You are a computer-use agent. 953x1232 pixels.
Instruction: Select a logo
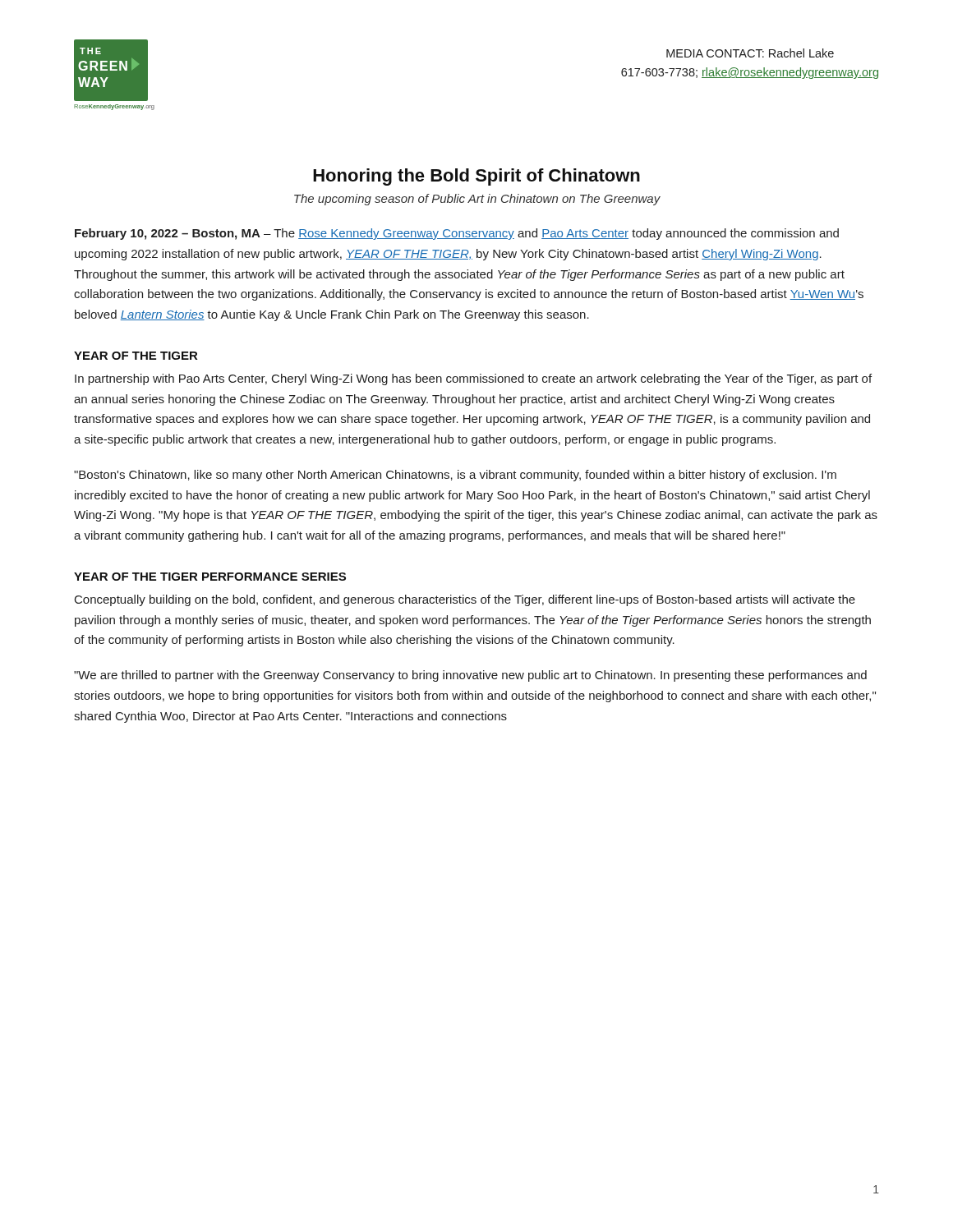point(131,78)
